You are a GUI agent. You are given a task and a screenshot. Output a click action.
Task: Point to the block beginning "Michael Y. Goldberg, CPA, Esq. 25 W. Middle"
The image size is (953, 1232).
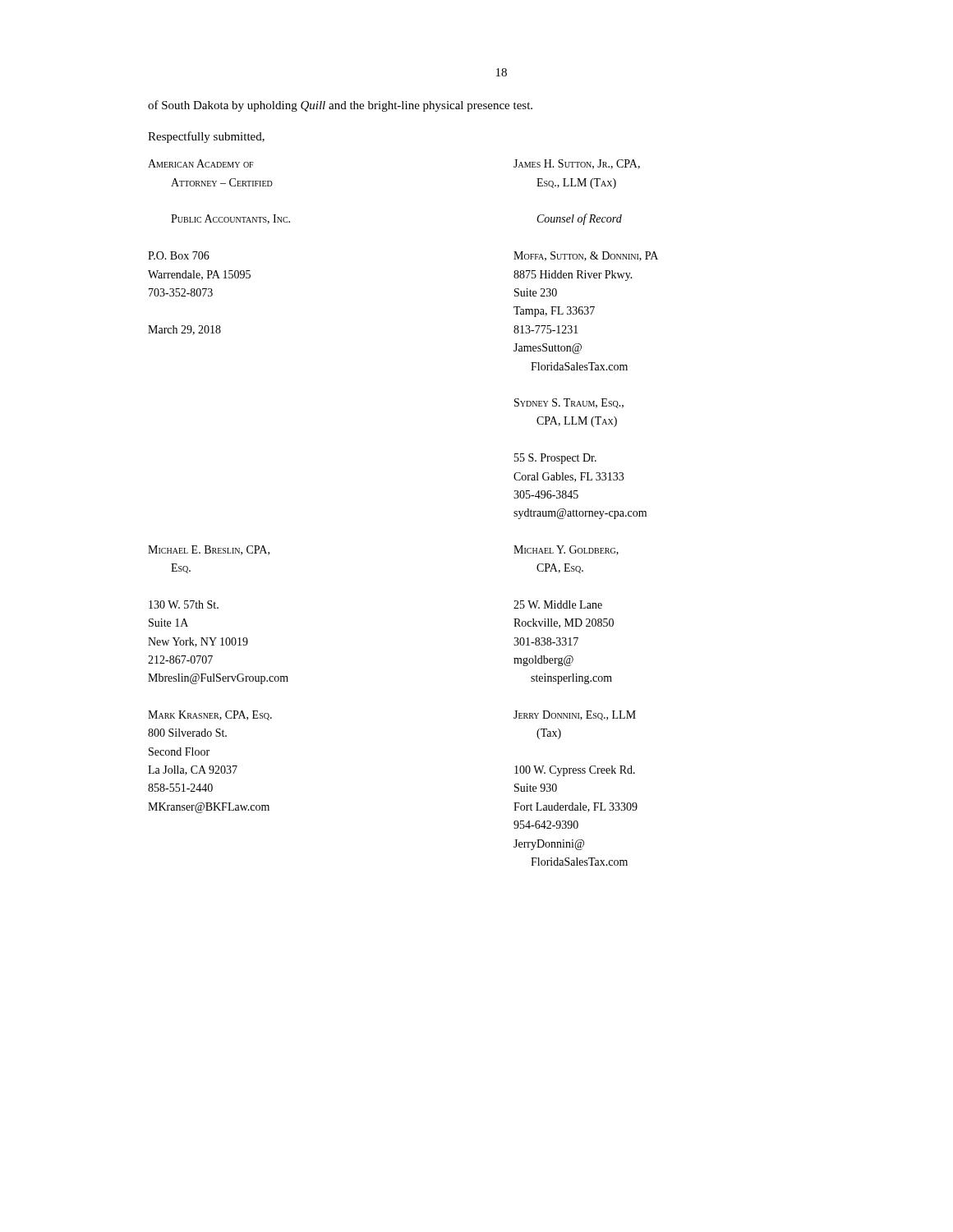566,550
